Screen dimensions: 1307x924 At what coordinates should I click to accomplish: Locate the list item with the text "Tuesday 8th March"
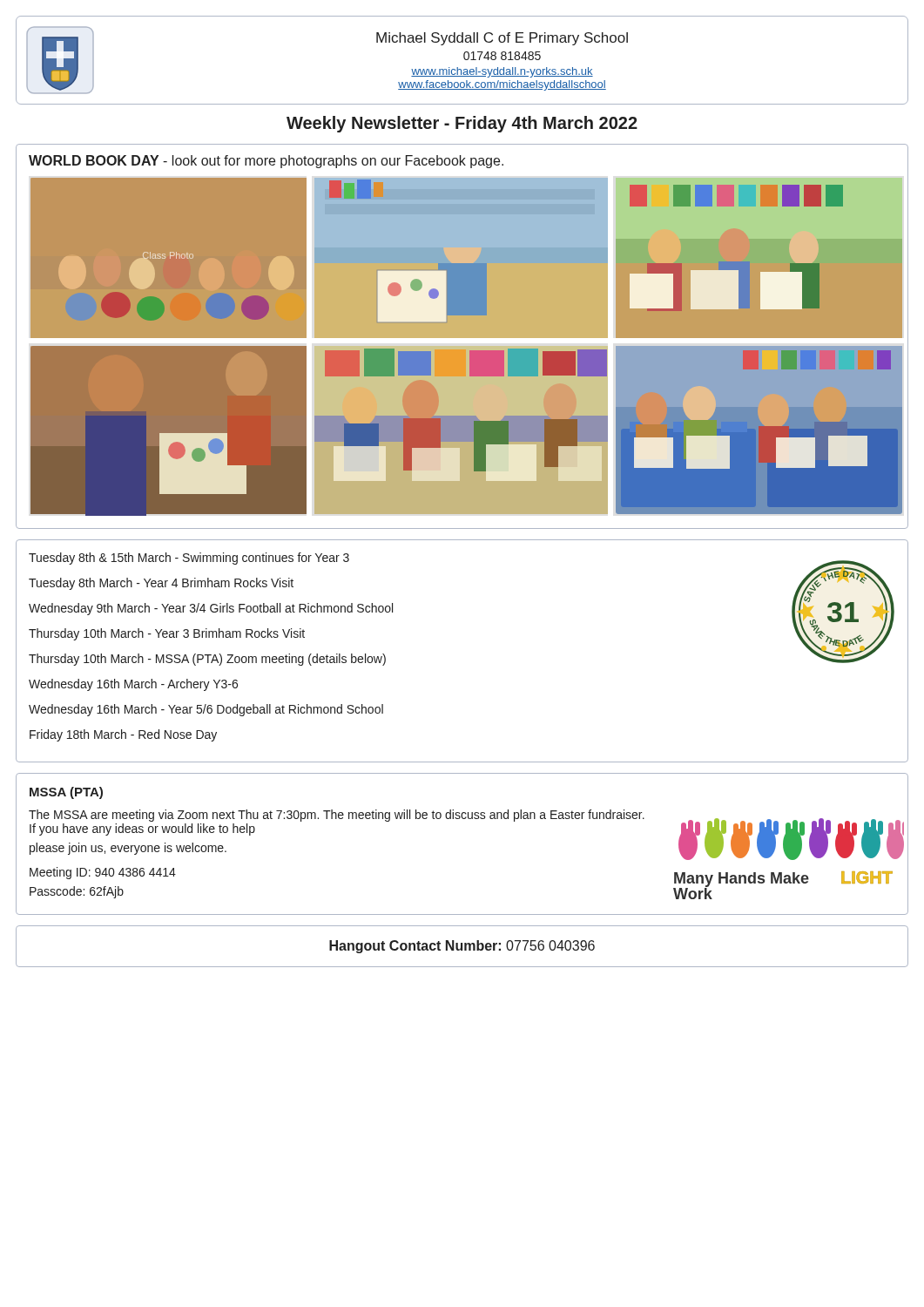click(161, 583)
